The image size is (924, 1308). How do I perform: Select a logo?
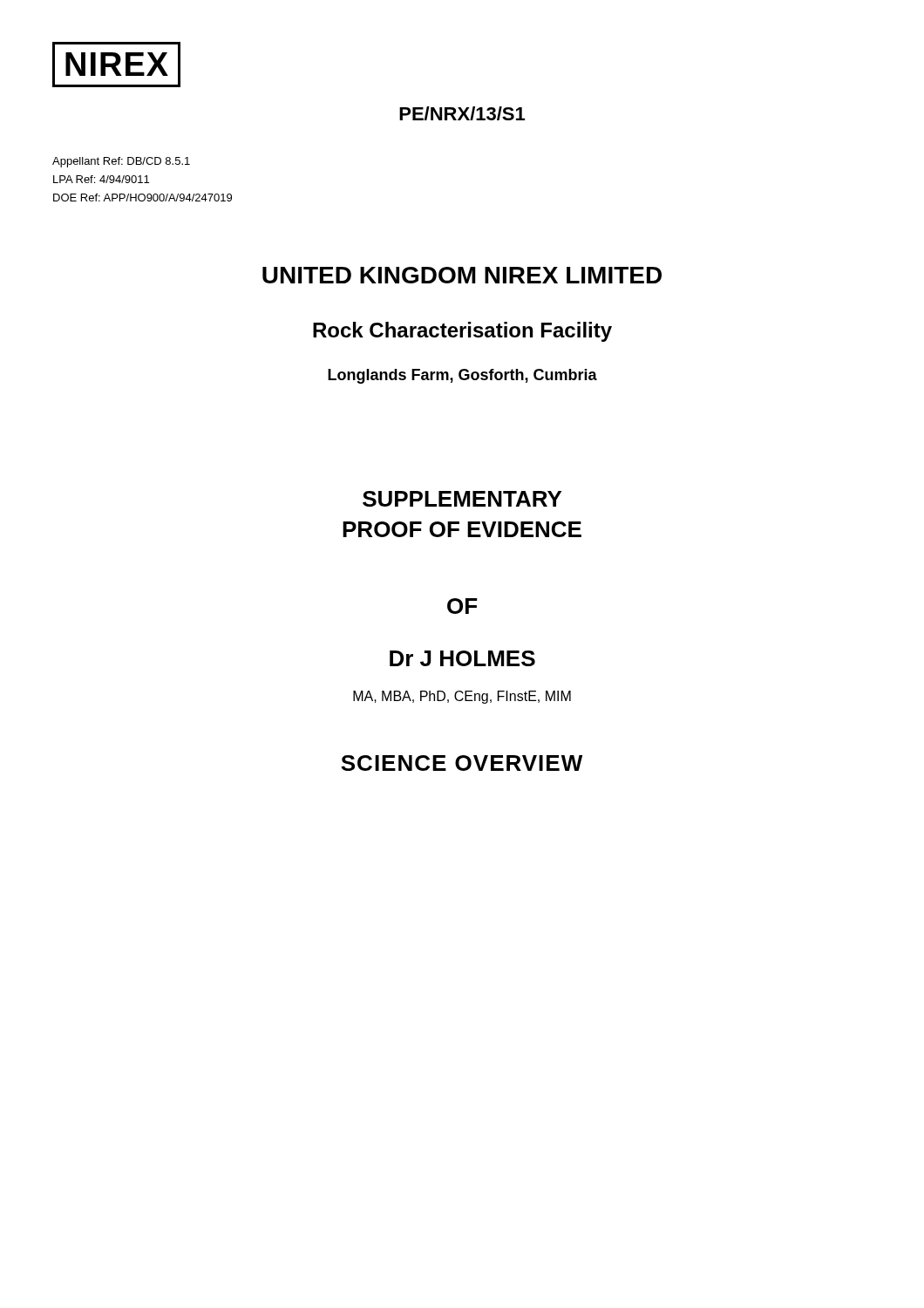[x=116, y=65]
